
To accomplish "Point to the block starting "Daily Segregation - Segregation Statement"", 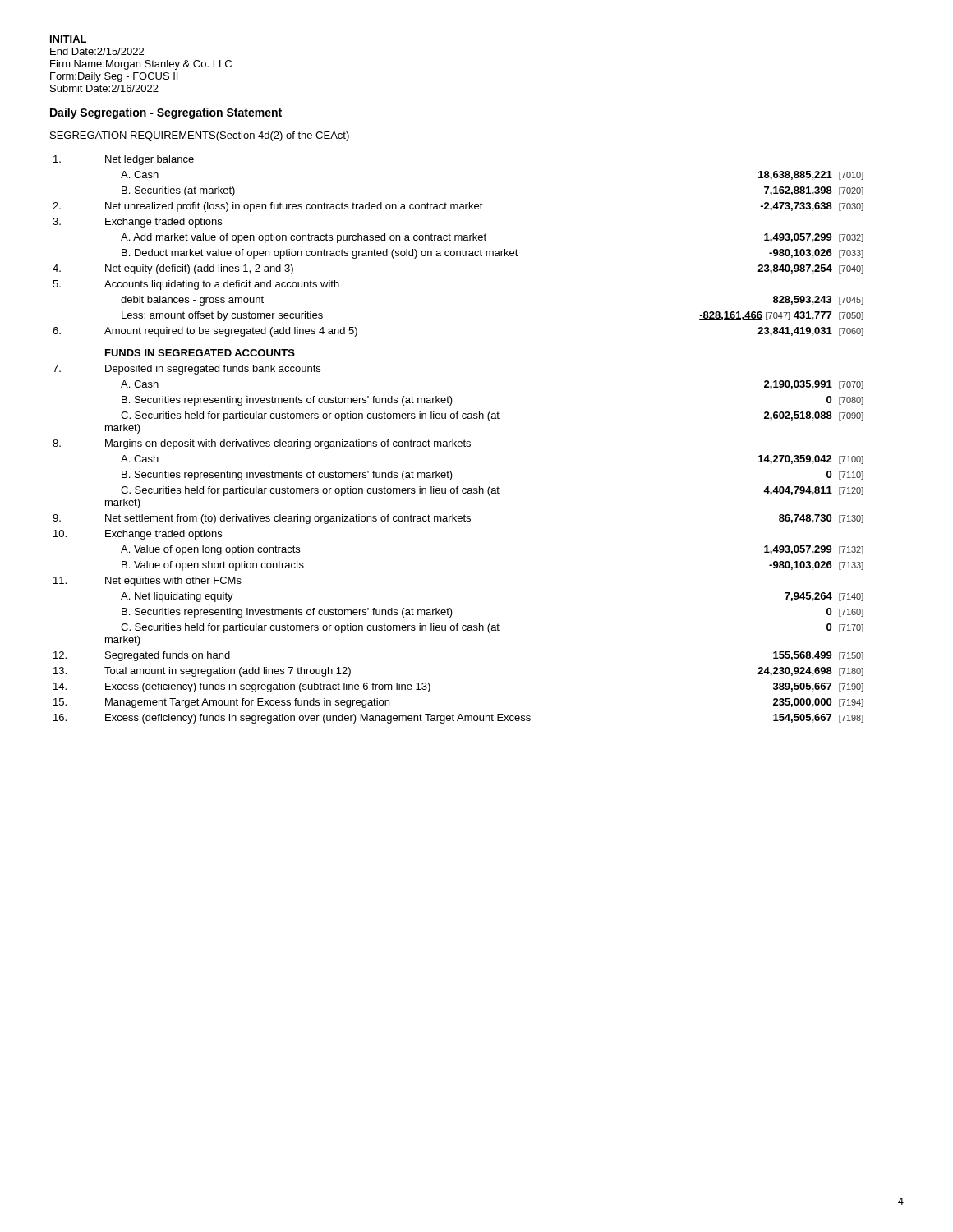I will point(166,113).
